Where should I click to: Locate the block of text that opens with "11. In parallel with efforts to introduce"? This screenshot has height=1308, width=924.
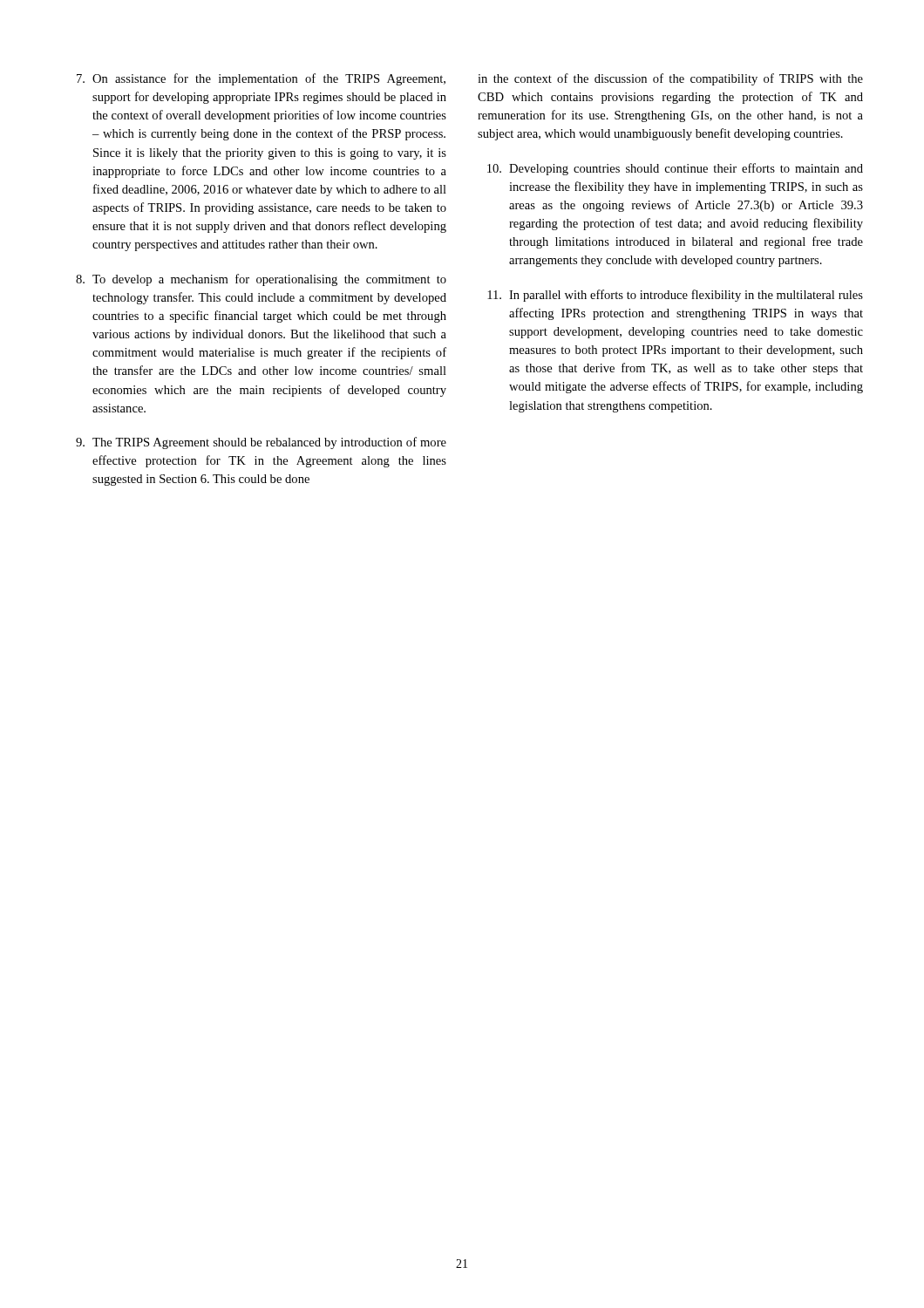point(670,350)
